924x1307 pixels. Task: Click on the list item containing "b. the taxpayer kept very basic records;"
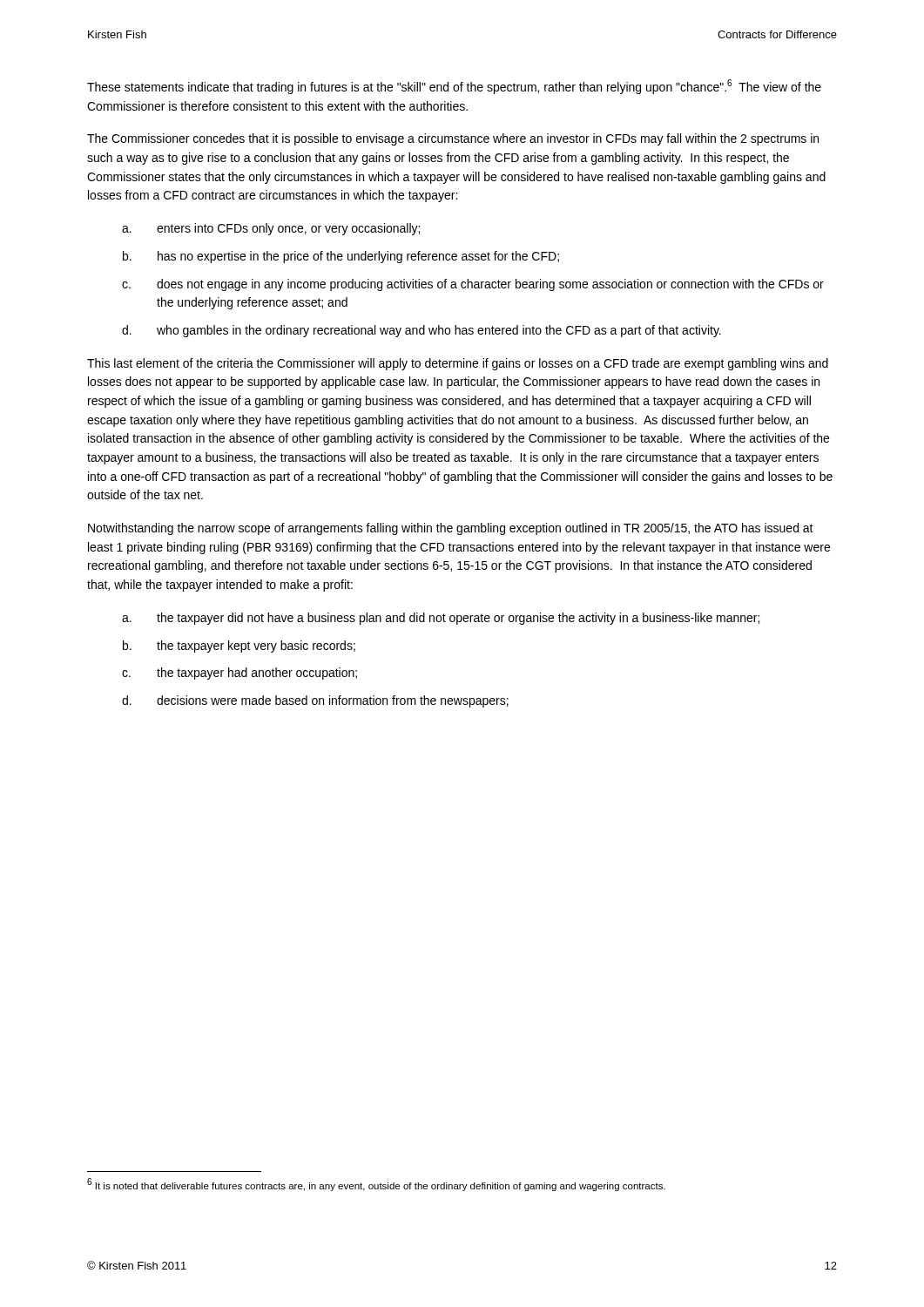(239, 647)
